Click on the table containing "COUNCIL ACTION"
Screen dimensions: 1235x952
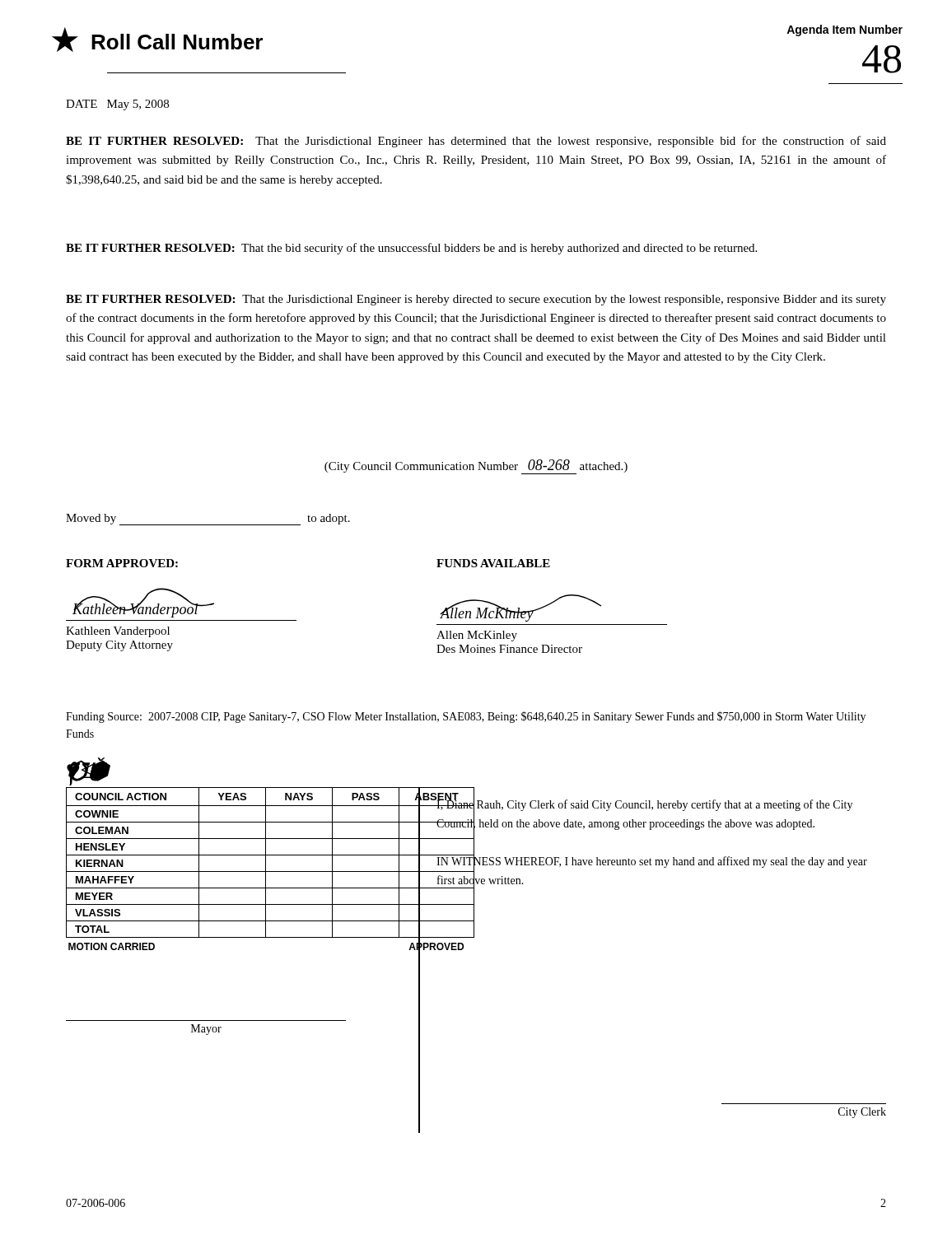coord(270,911)
